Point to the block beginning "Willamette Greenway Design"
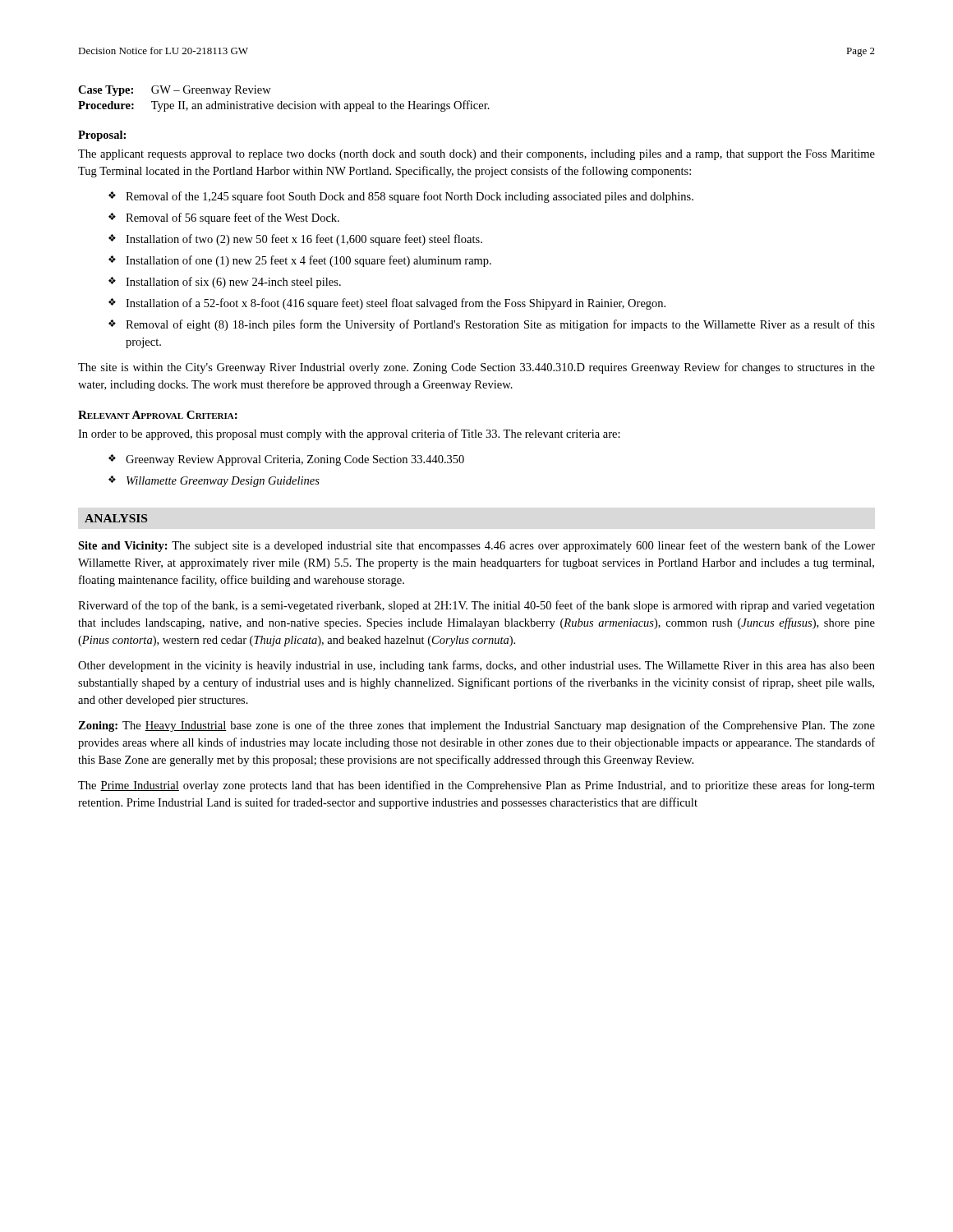 click(223, 481)
